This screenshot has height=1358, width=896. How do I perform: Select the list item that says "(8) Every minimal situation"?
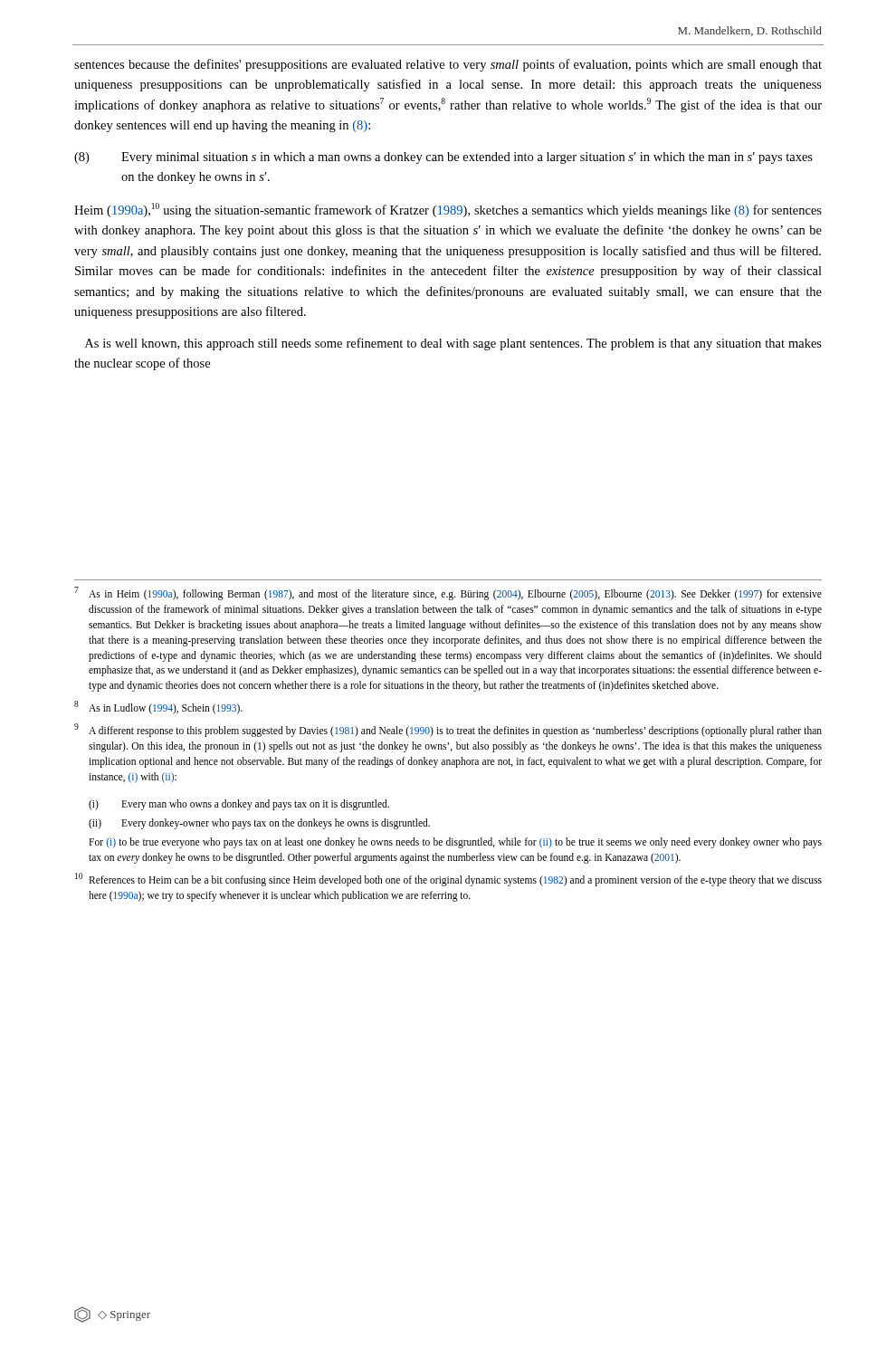pyautogui.click(x=448, y=167)
